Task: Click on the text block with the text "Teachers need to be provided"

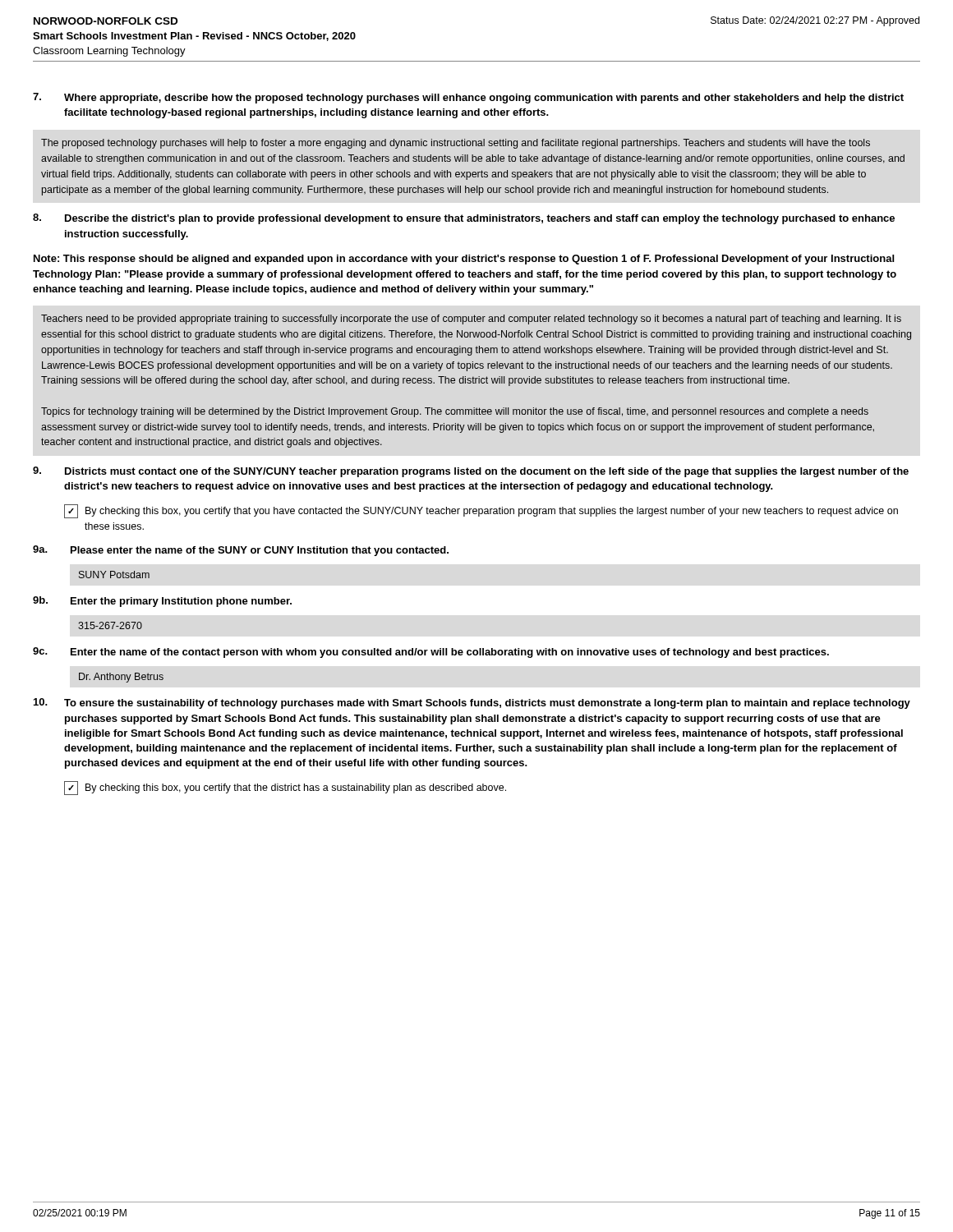Action: tap(476, 381)
